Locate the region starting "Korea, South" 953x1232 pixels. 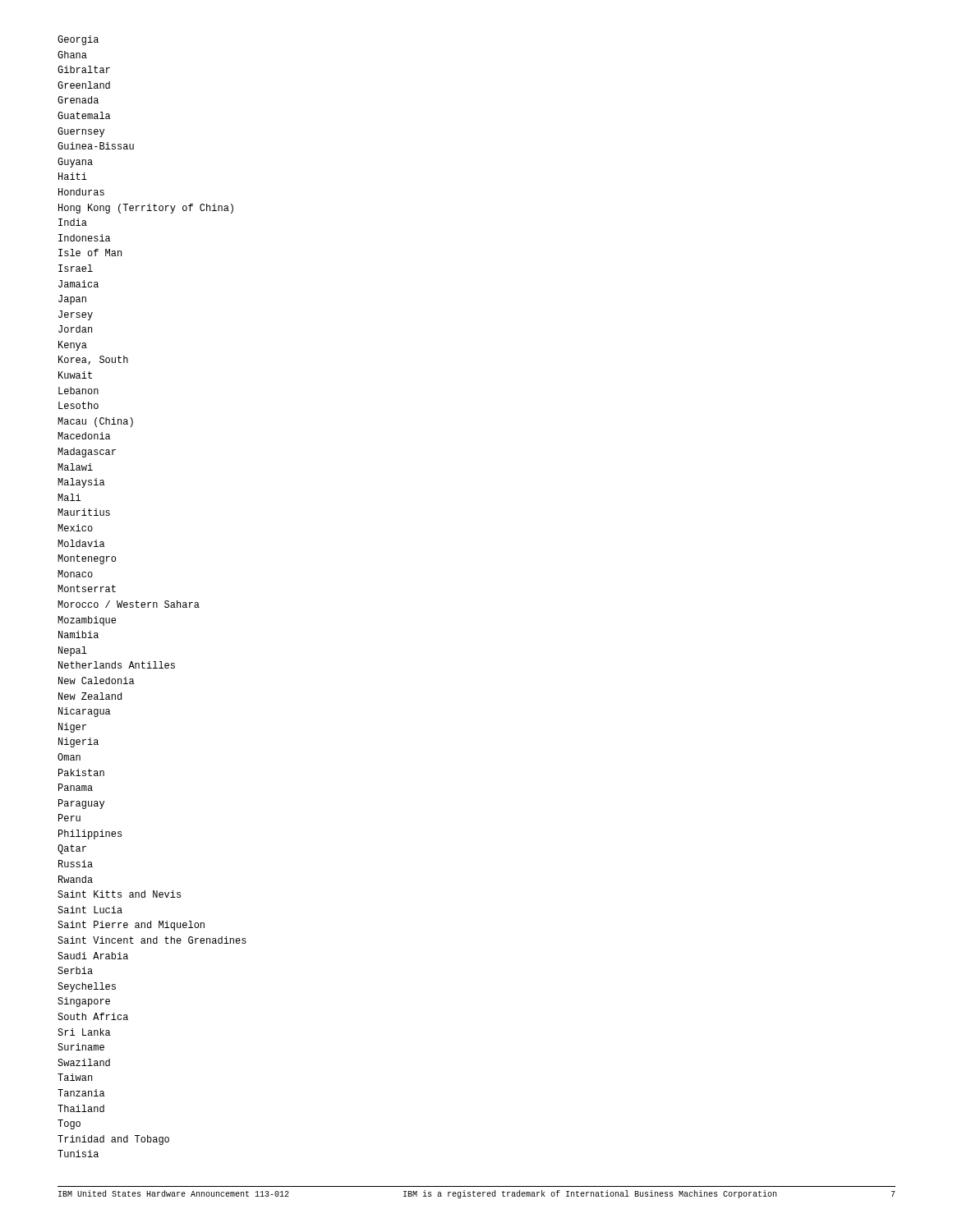click(x=93, y=361)
